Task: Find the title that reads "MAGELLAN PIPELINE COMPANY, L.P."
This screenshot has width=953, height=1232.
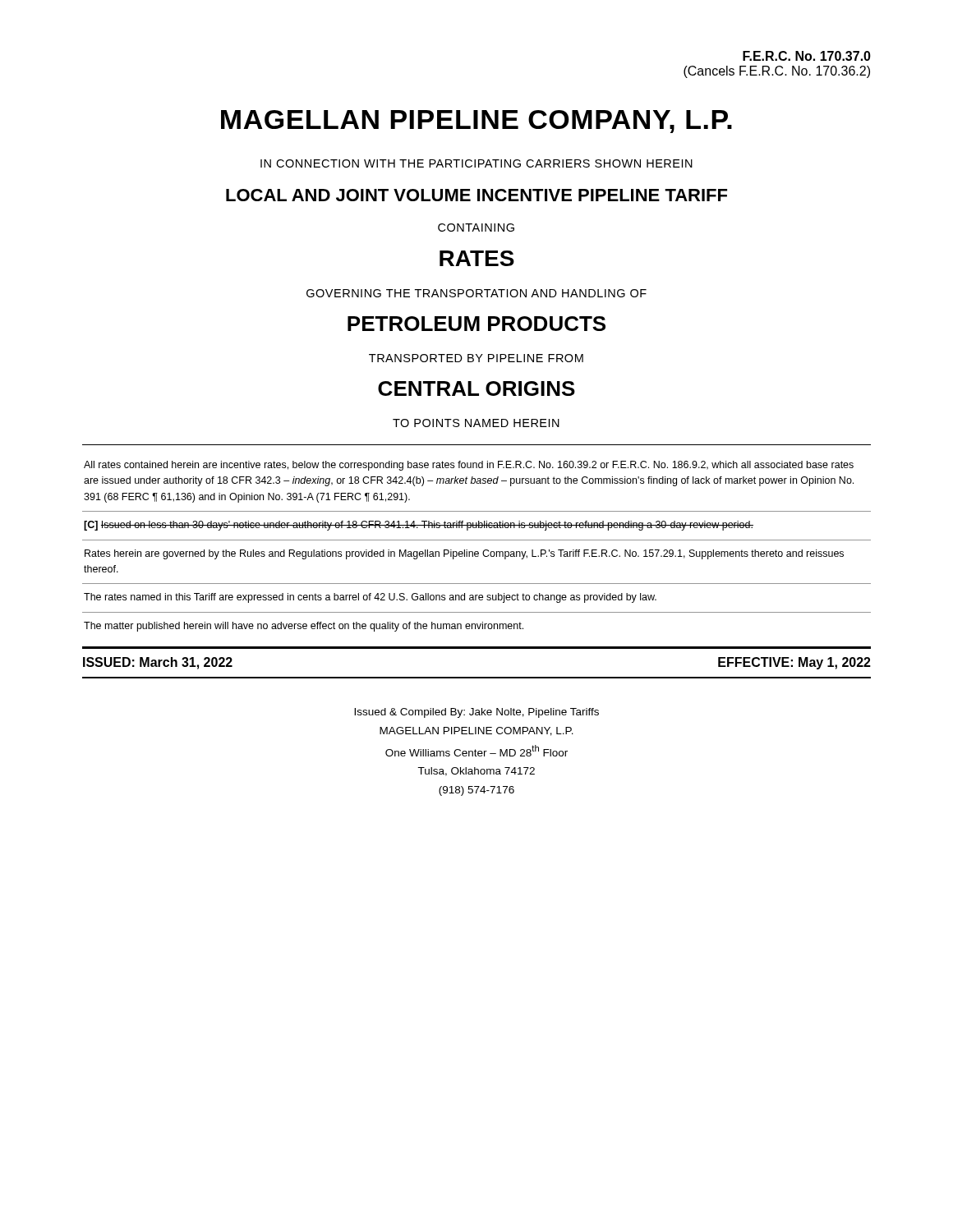Action: pyautogui.click(x=476, y=119)
